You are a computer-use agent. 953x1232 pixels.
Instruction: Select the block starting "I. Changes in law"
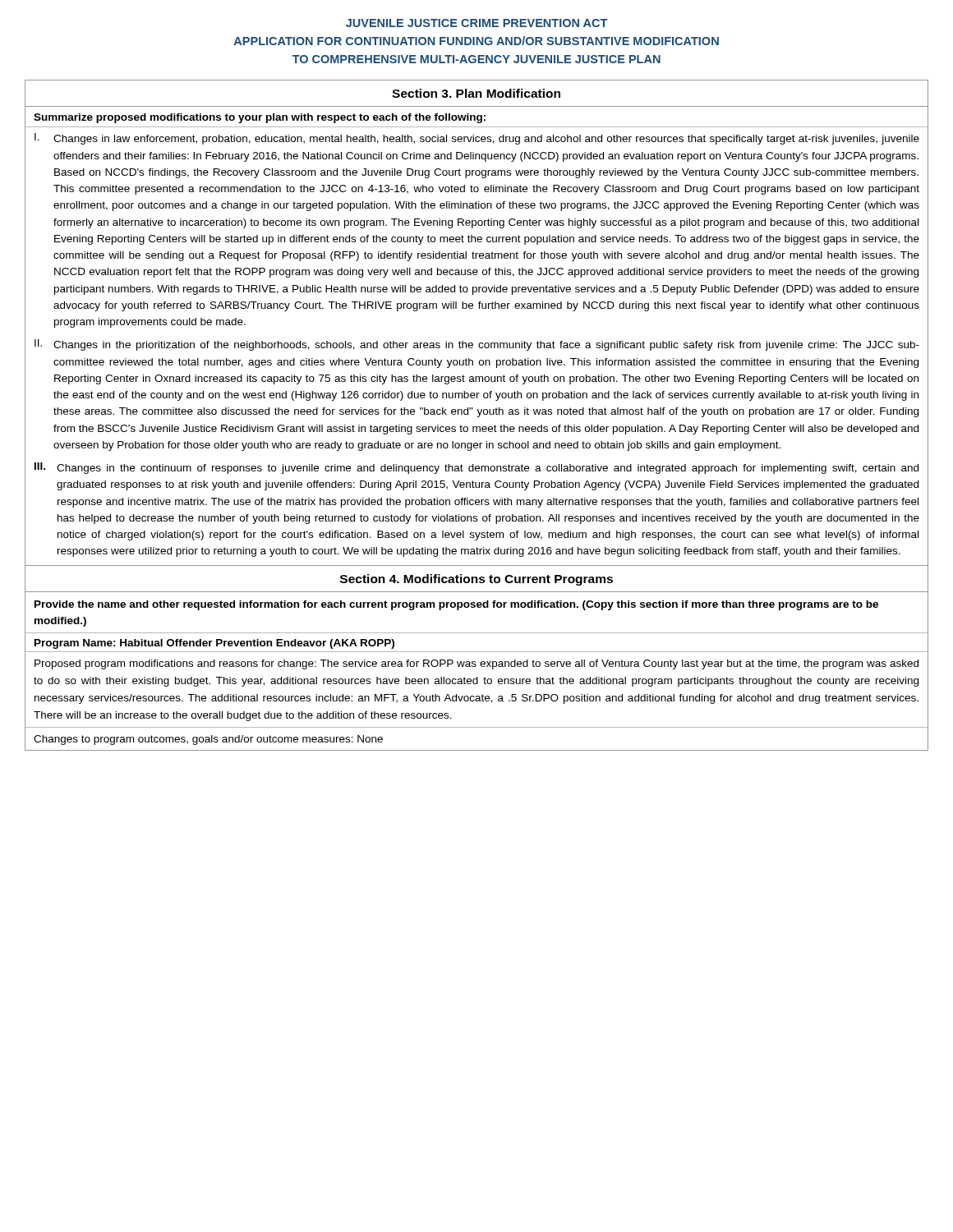coord(476,231)
